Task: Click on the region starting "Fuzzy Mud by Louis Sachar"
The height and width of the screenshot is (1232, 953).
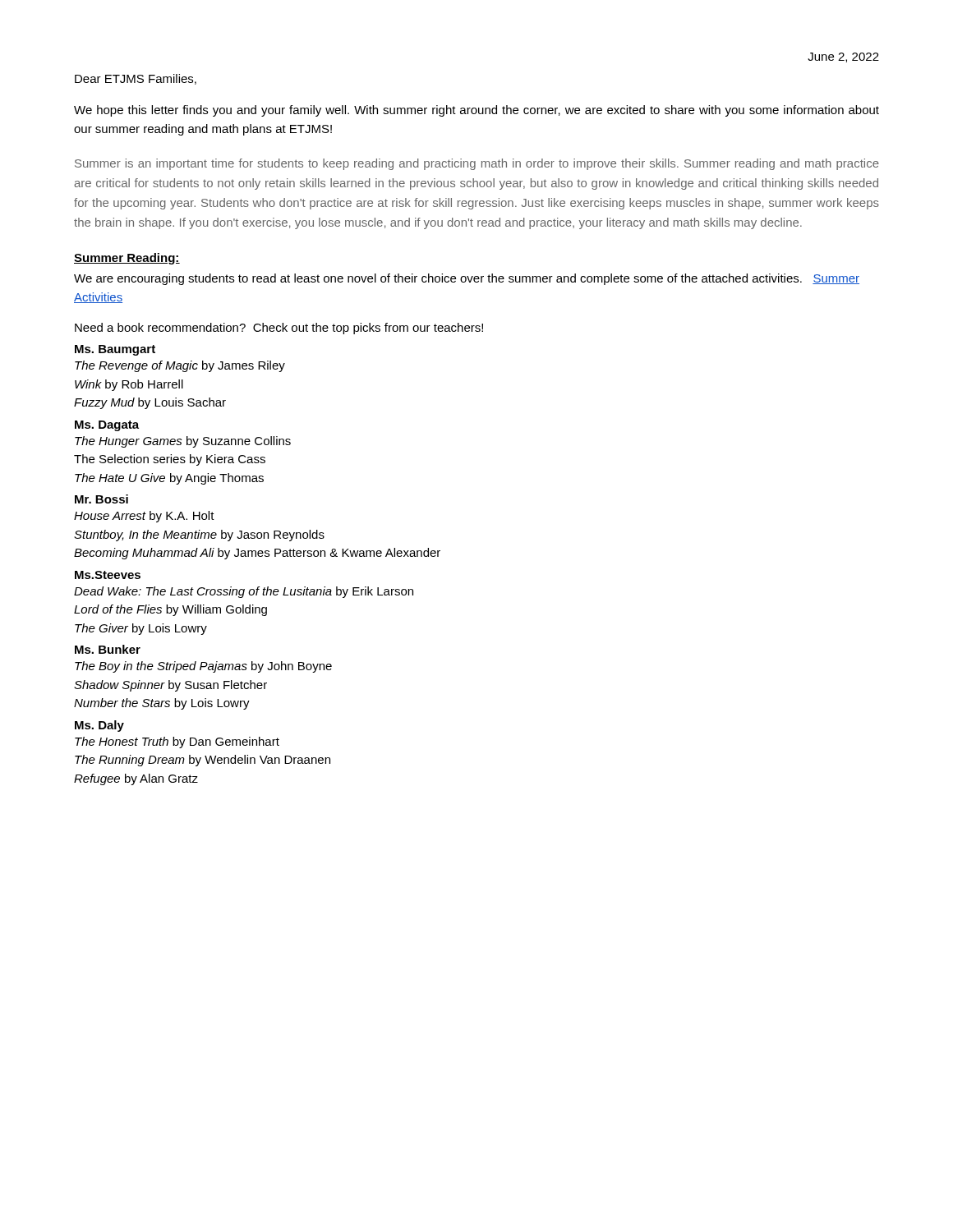Action: (150, 402)
